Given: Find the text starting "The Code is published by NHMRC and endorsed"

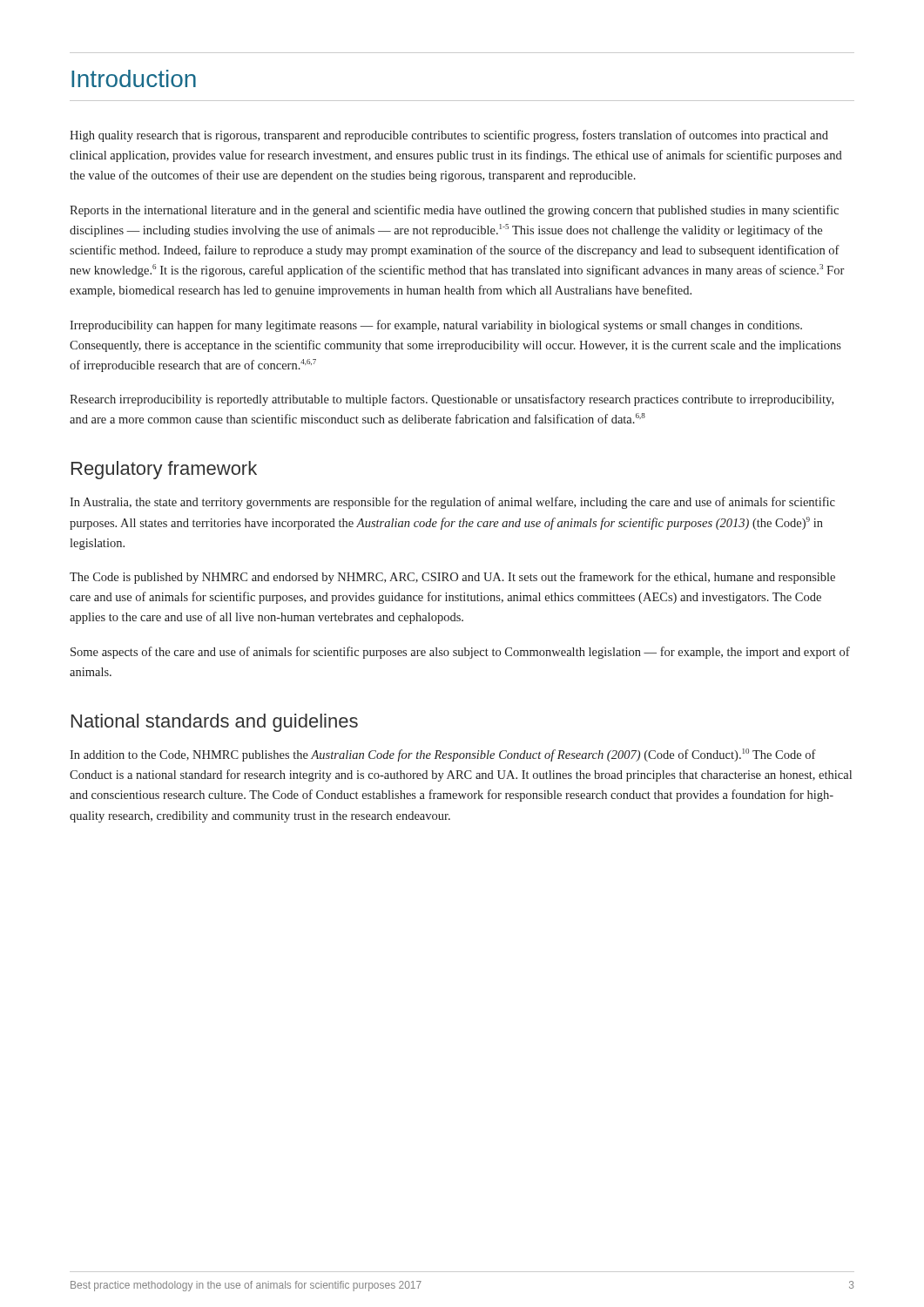Looking at the screenshot, I should [453, 597].
